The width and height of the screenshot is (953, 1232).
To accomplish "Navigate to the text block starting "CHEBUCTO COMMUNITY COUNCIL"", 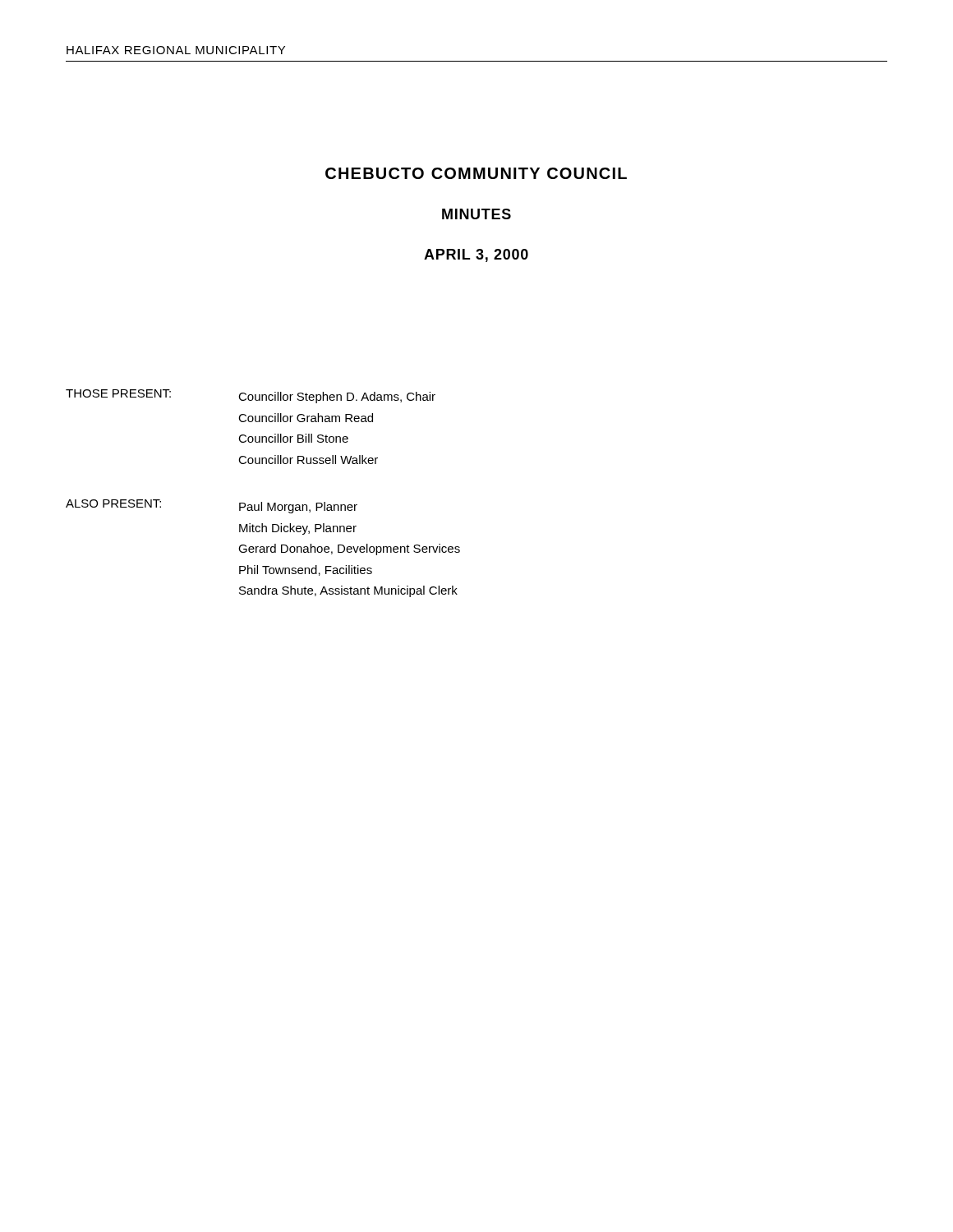I will point(476,173).
